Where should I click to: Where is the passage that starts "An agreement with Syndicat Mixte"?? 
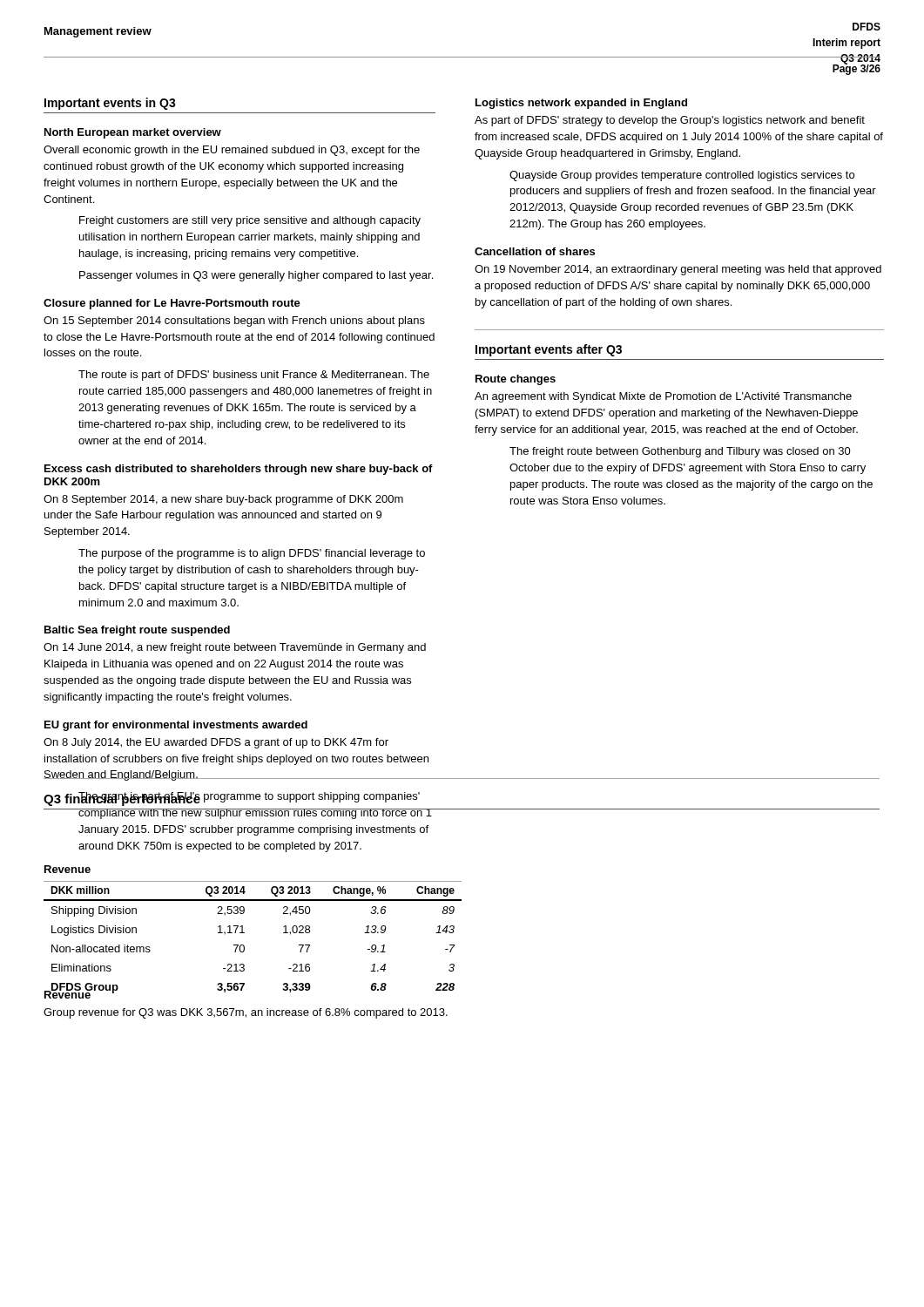[x=679, y=449]
